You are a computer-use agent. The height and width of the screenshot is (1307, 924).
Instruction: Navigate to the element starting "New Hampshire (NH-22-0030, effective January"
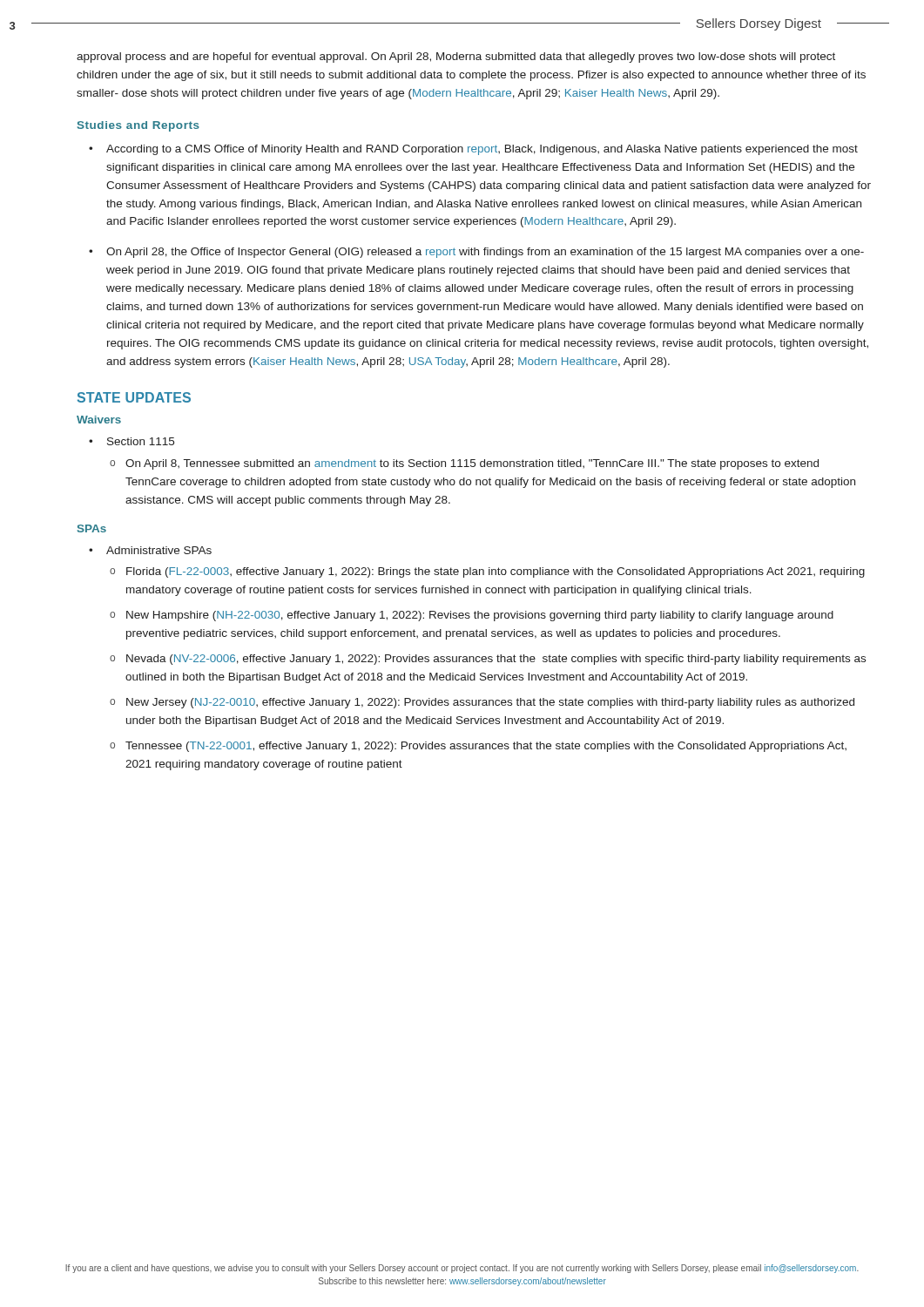click(x=480, y=624)
